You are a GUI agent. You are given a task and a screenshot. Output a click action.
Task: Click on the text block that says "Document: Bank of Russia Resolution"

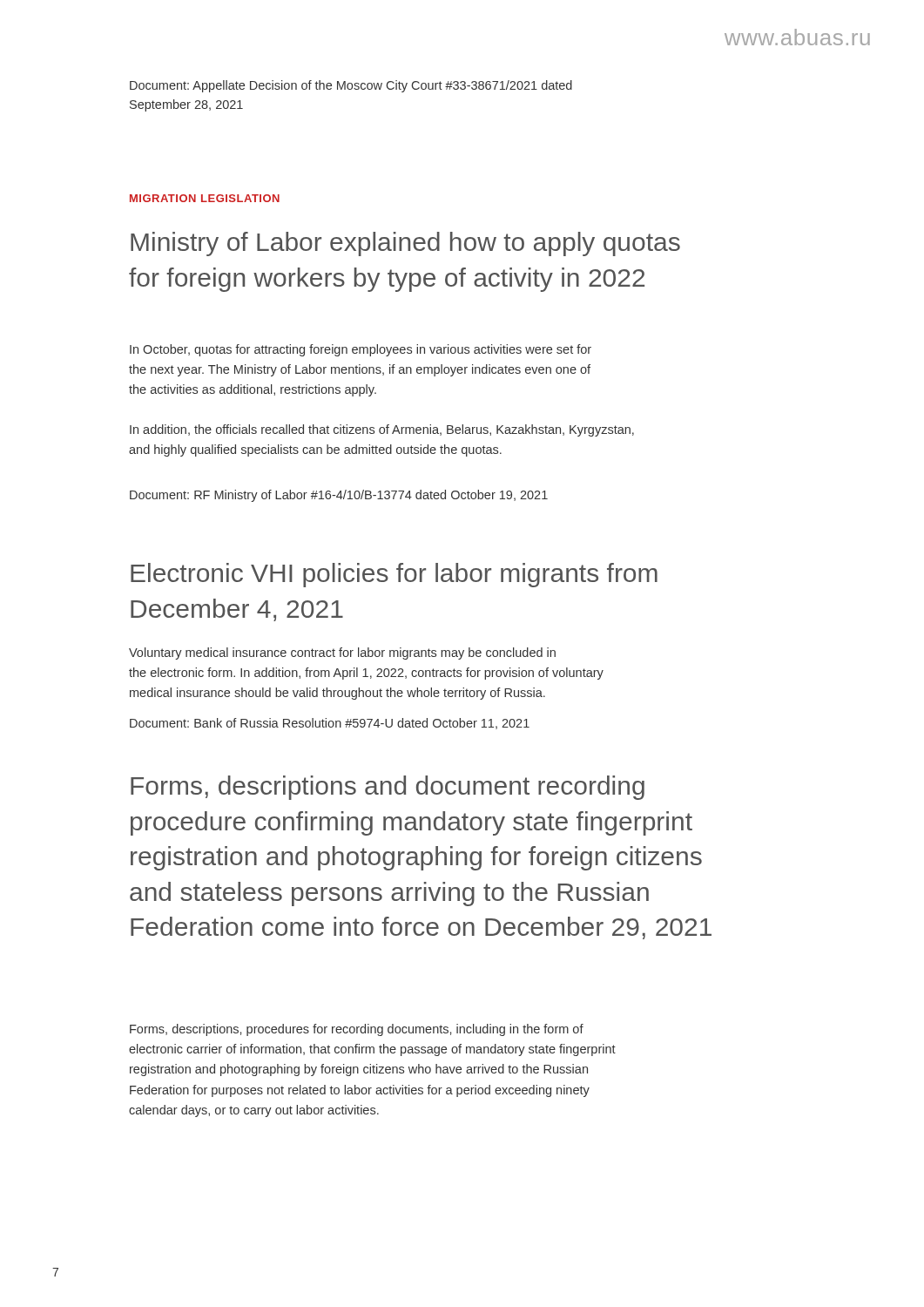[329, 723]
